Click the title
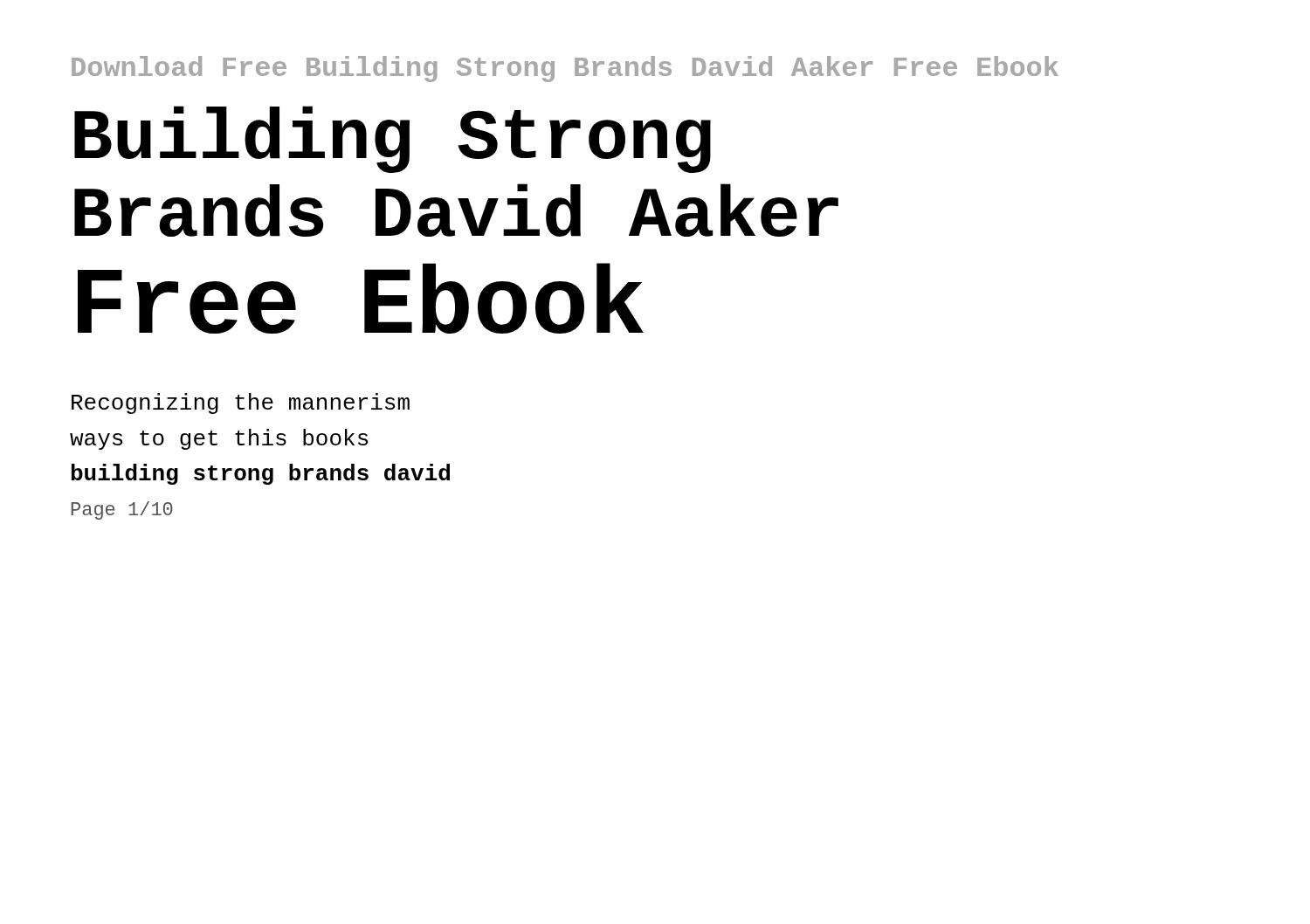 pos(655,231)
